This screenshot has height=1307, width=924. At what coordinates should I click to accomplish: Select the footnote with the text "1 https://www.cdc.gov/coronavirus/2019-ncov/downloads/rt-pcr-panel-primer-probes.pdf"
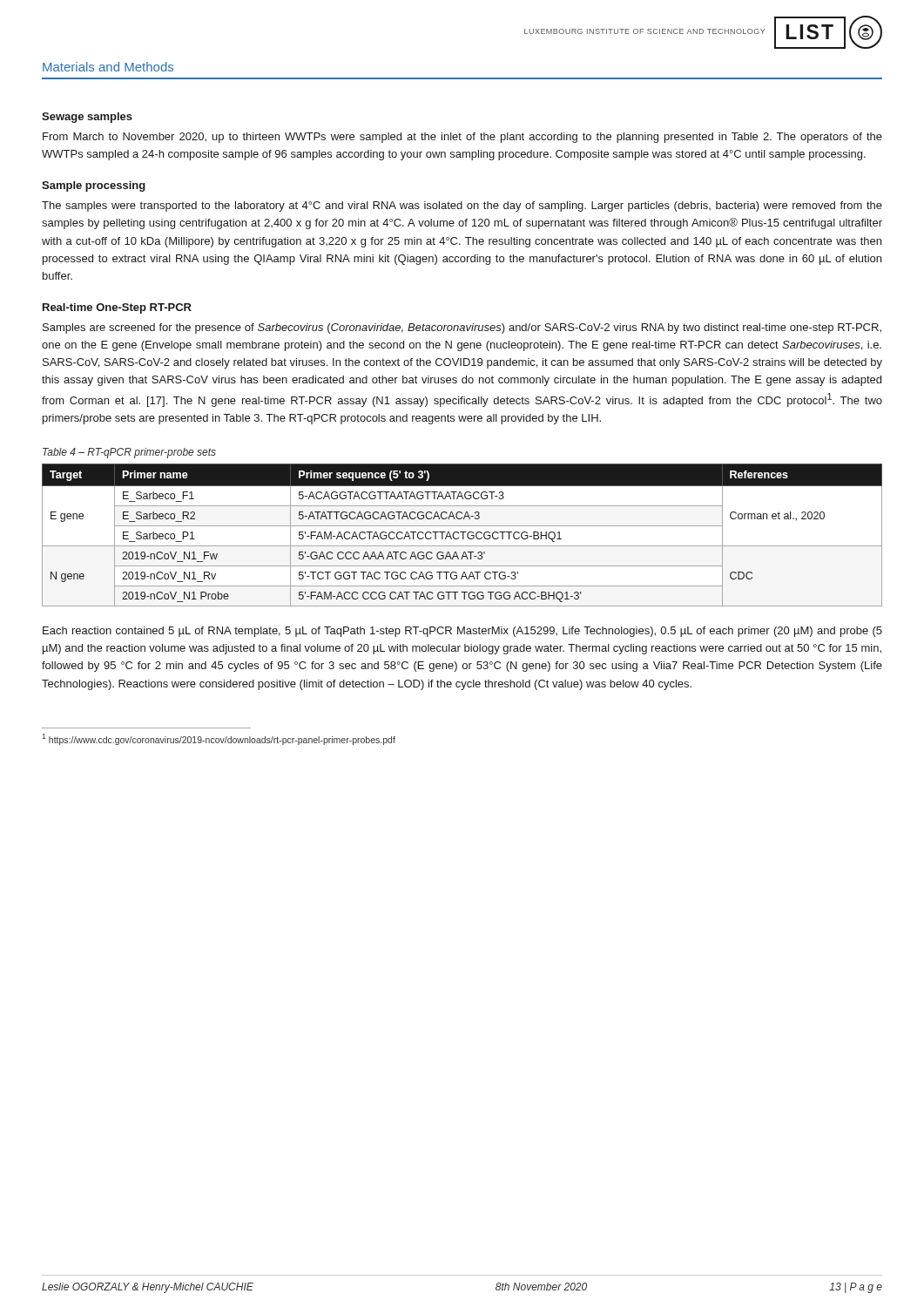218,738
